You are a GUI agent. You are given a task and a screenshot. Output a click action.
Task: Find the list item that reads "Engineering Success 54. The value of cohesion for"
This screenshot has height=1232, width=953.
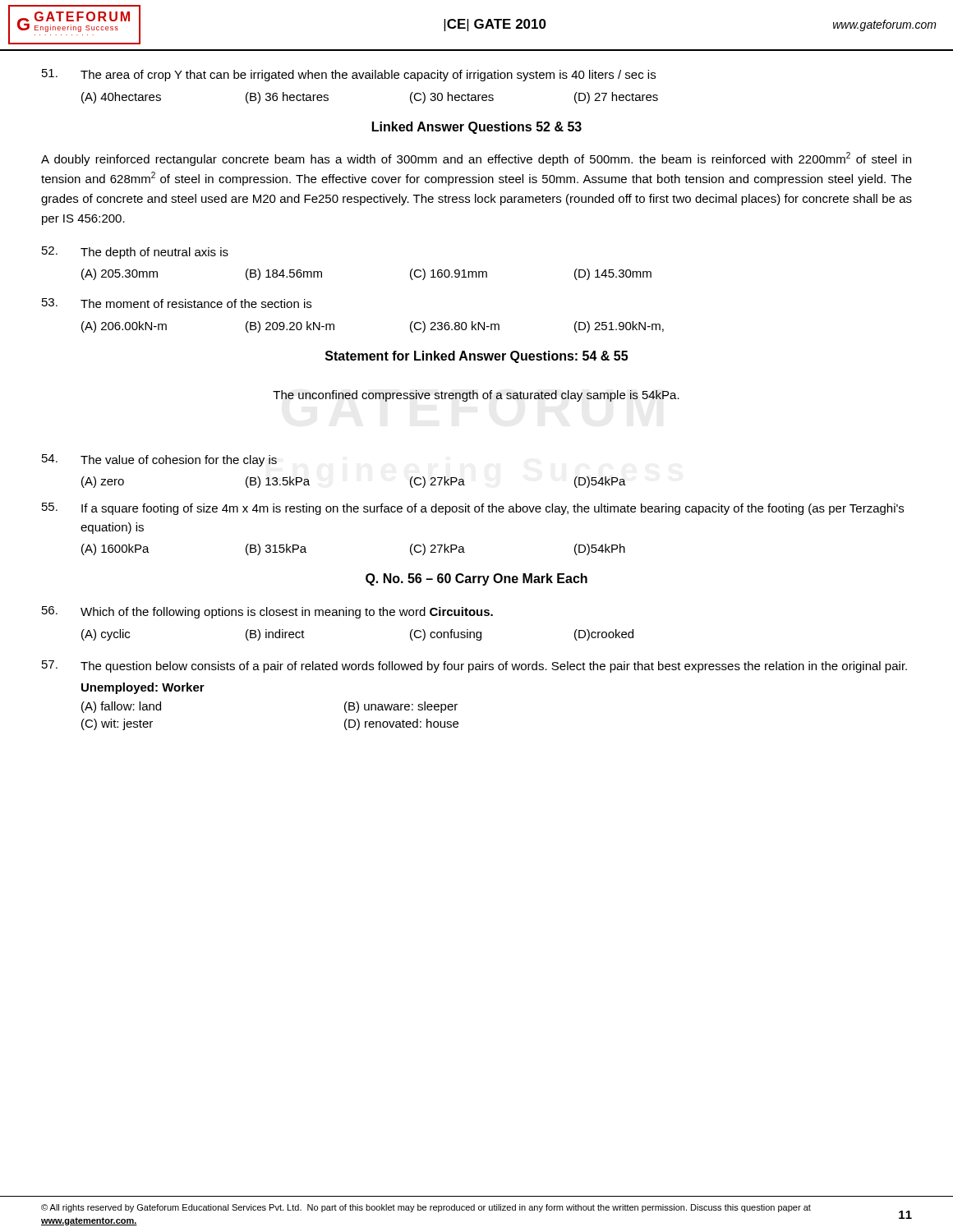point(159,460)
